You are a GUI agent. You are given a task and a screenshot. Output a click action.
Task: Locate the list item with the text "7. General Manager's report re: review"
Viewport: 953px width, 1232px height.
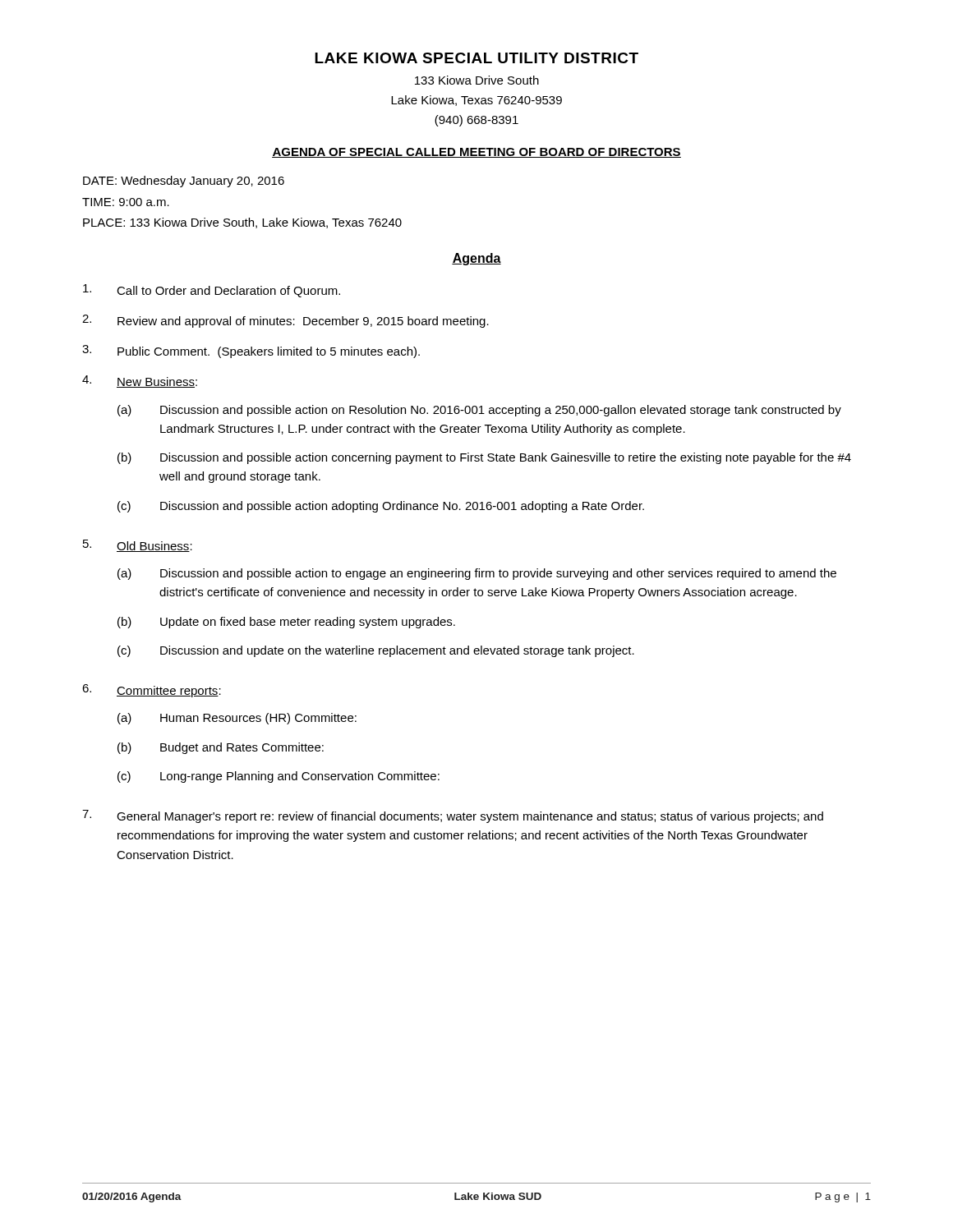coord(476,835)
